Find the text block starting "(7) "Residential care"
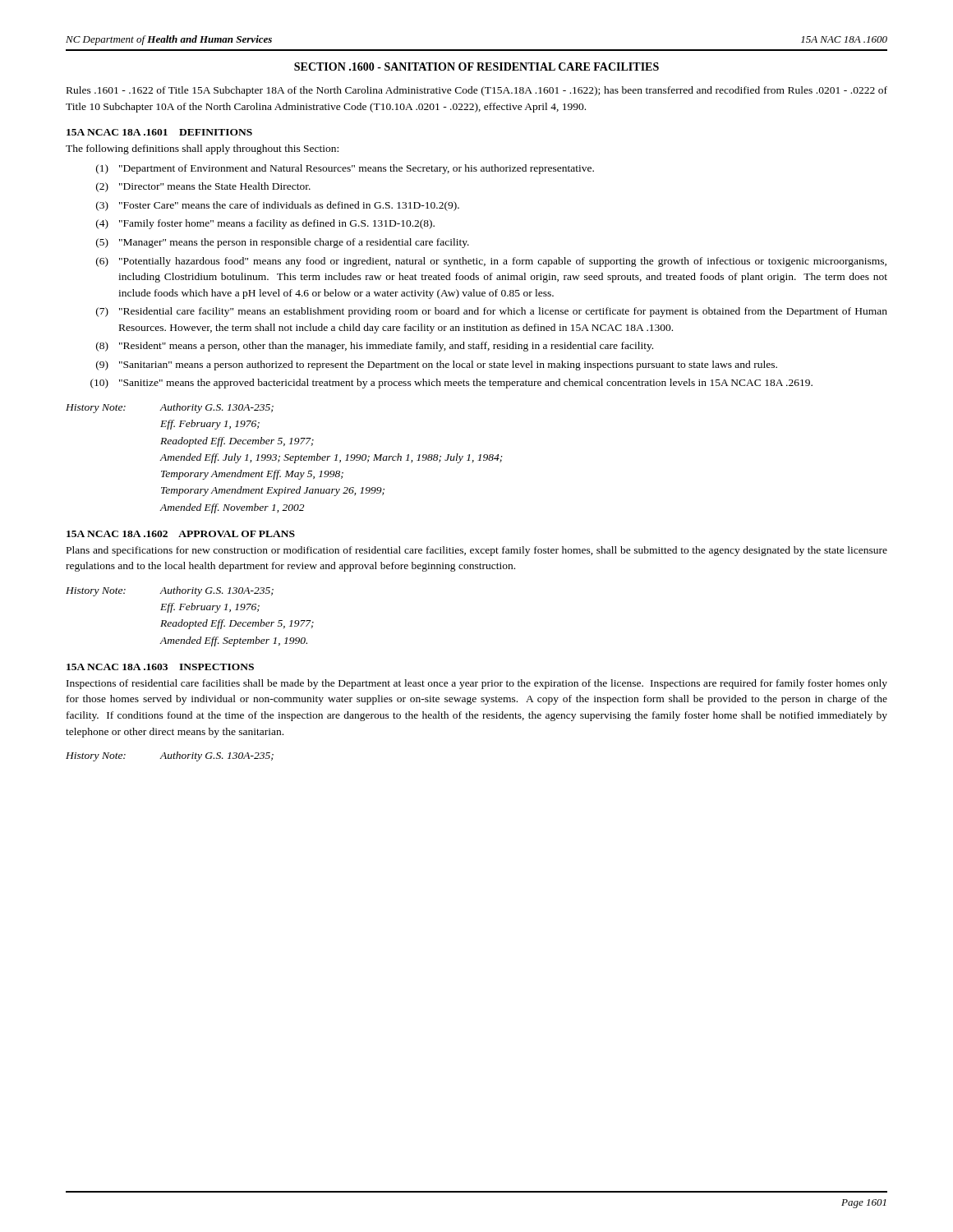The height and width of the screenshot is (1232, 953). tap(476, 319)
